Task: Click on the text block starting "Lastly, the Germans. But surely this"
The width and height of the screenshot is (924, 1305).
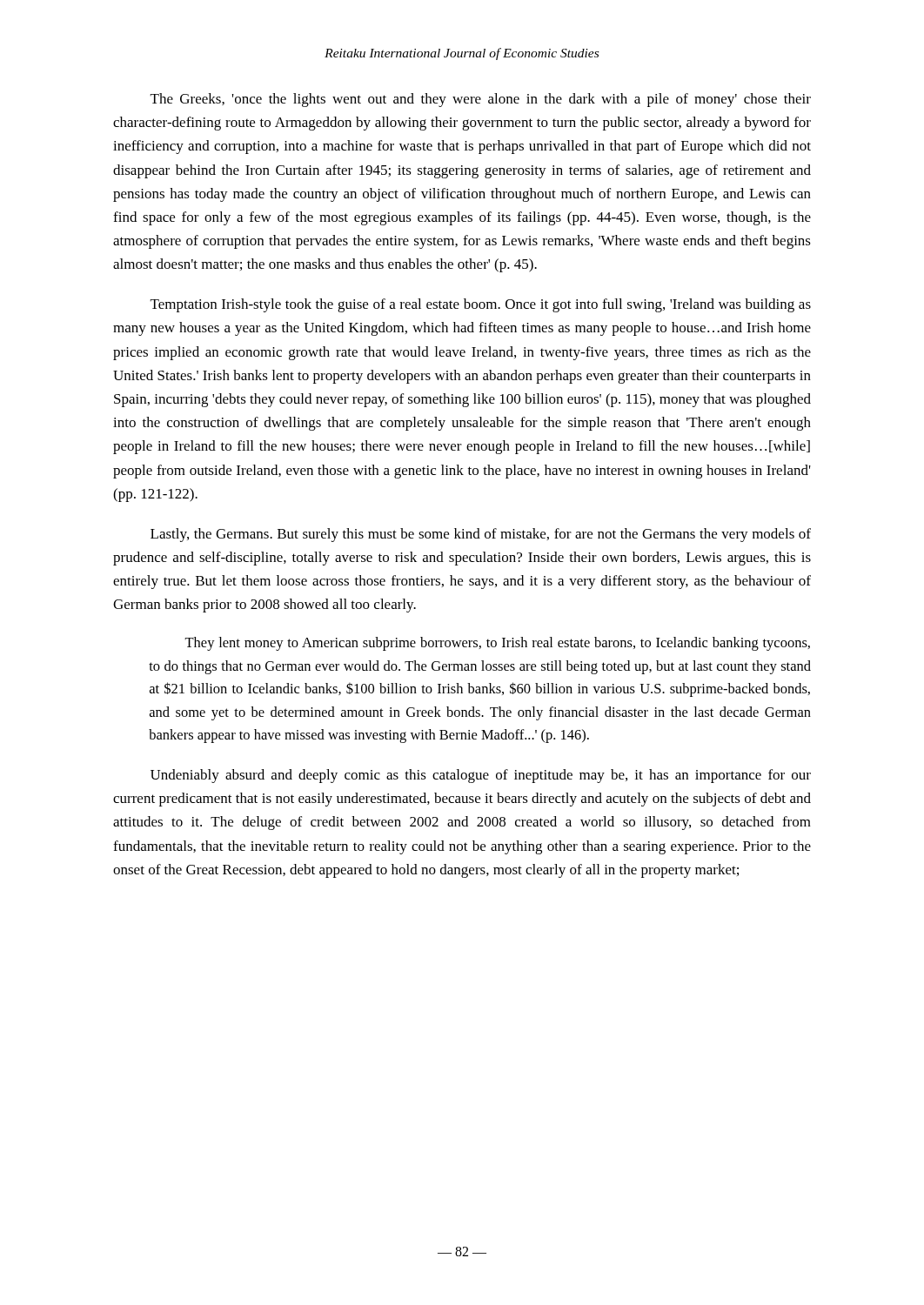Action: pos(462,569)
